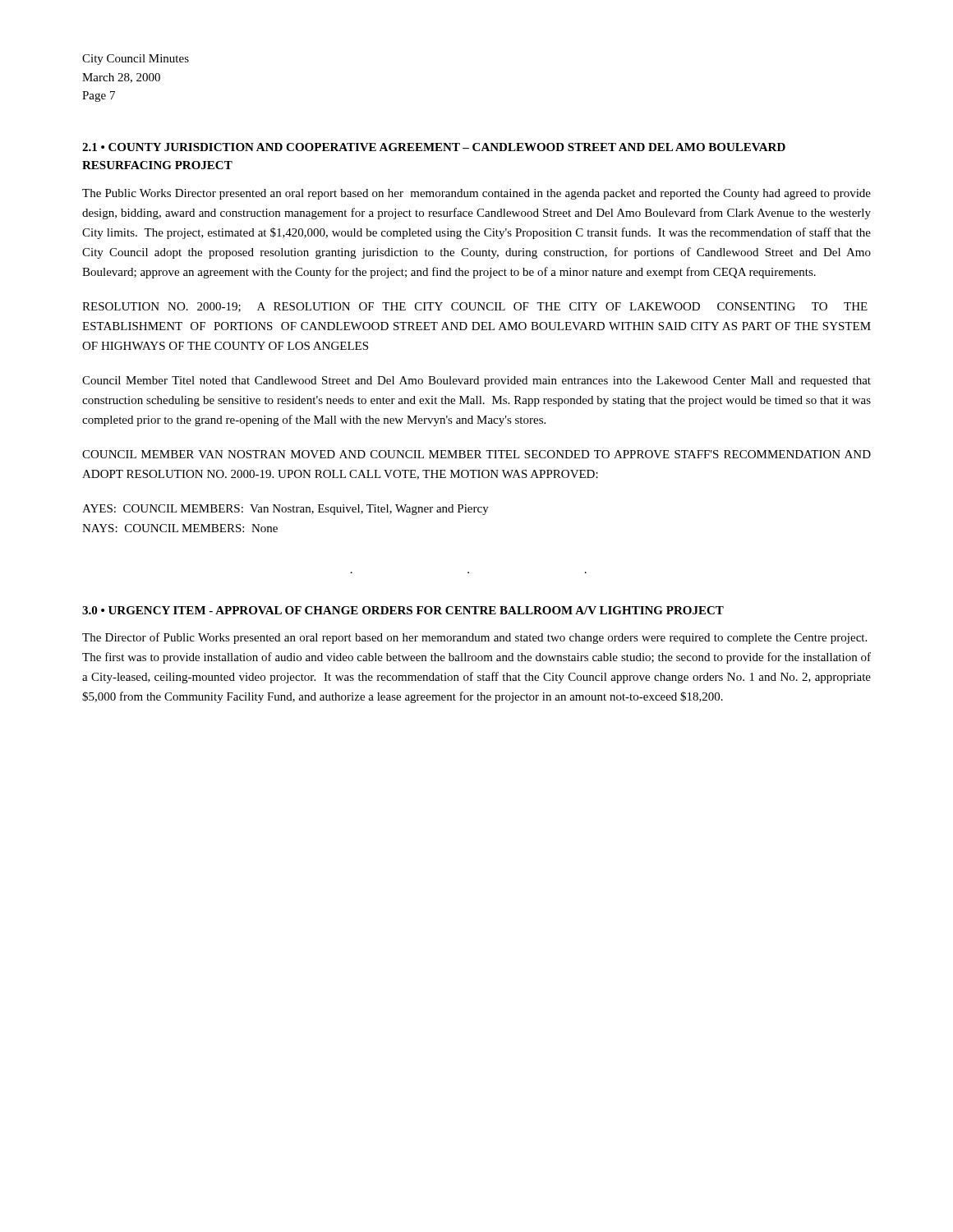The image size is (953, 1232).
Task: Navigate to the text block starting "The Public Works Director presented an"
Action: point(476,232)
